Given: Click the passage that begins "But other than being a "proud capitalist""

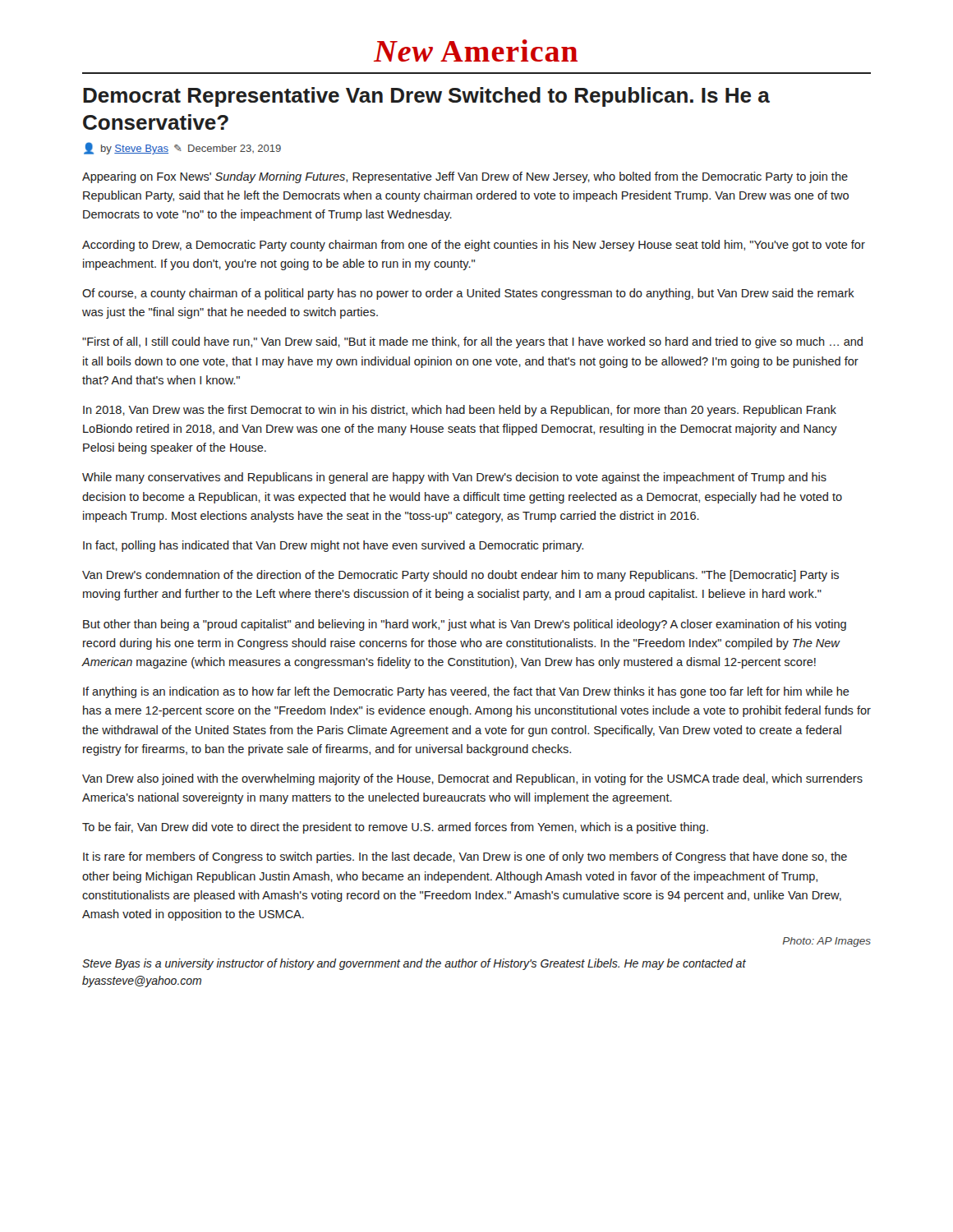Looking at the screenshot, I should pos(476,643).
